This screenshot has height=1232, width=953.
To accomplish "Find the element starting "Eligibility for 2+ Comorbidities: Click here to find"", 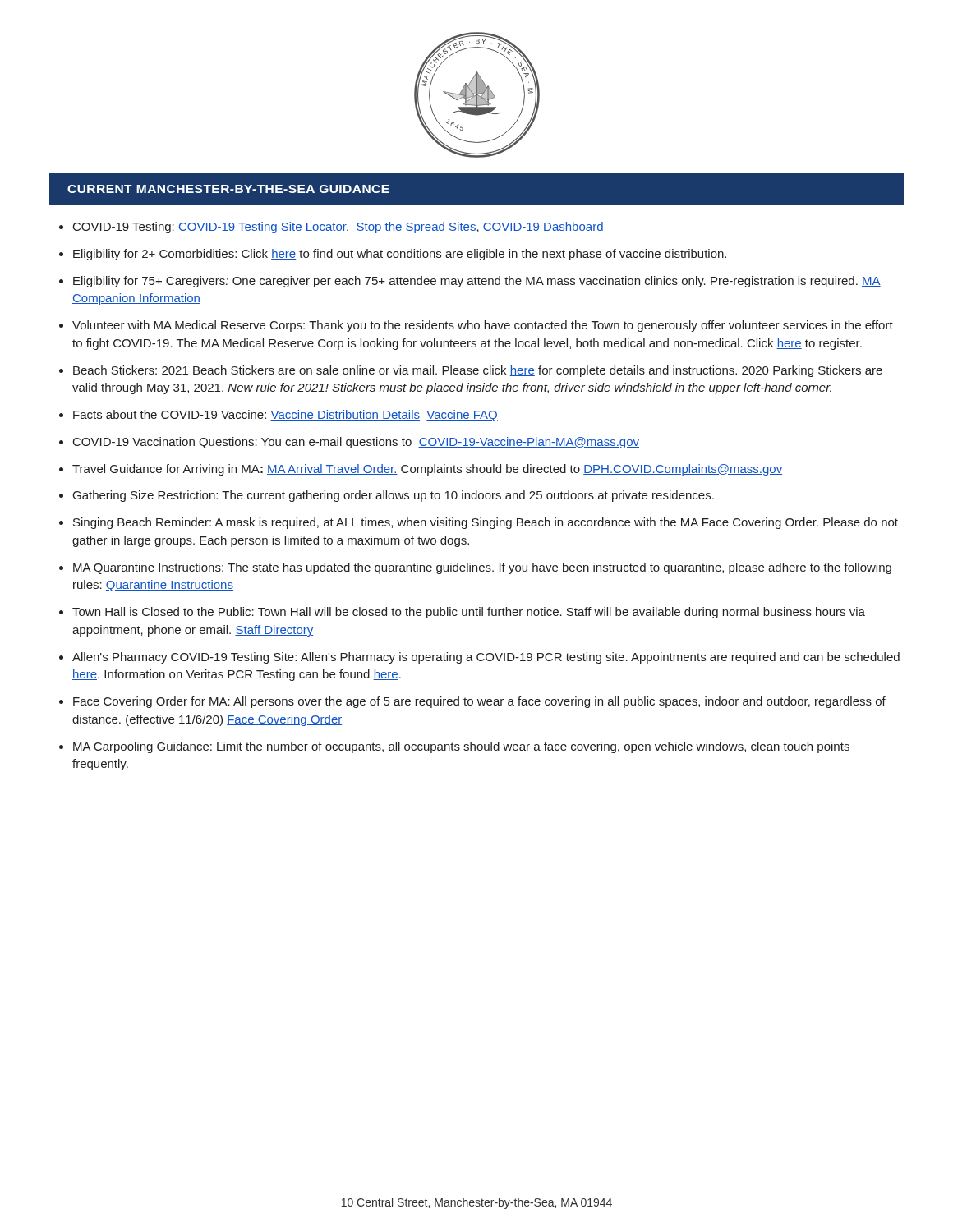I will (x=400, y=253).
